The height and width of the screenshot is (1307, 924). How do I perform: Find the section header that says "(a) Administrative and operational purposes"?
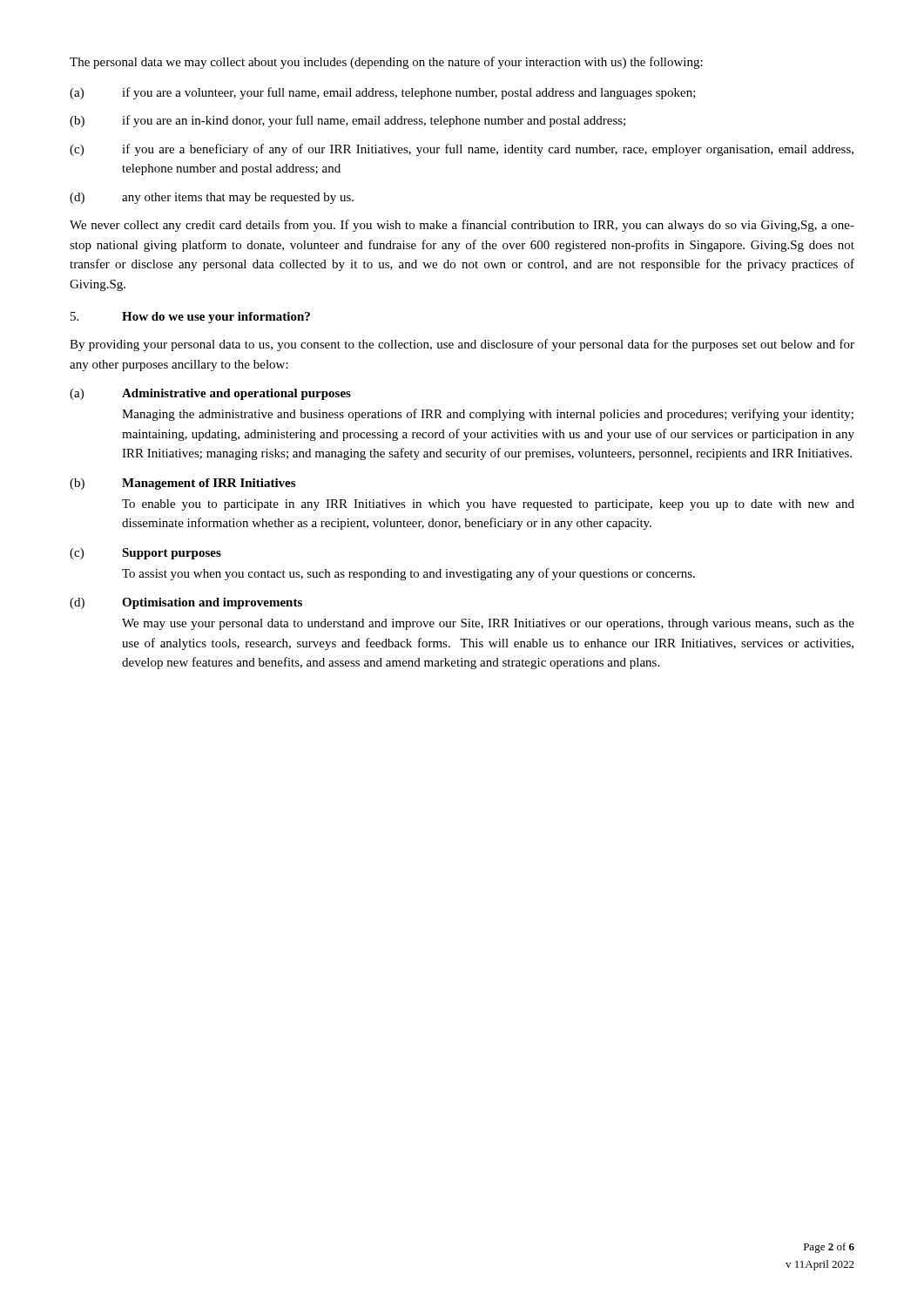click(x=210, y=394)
